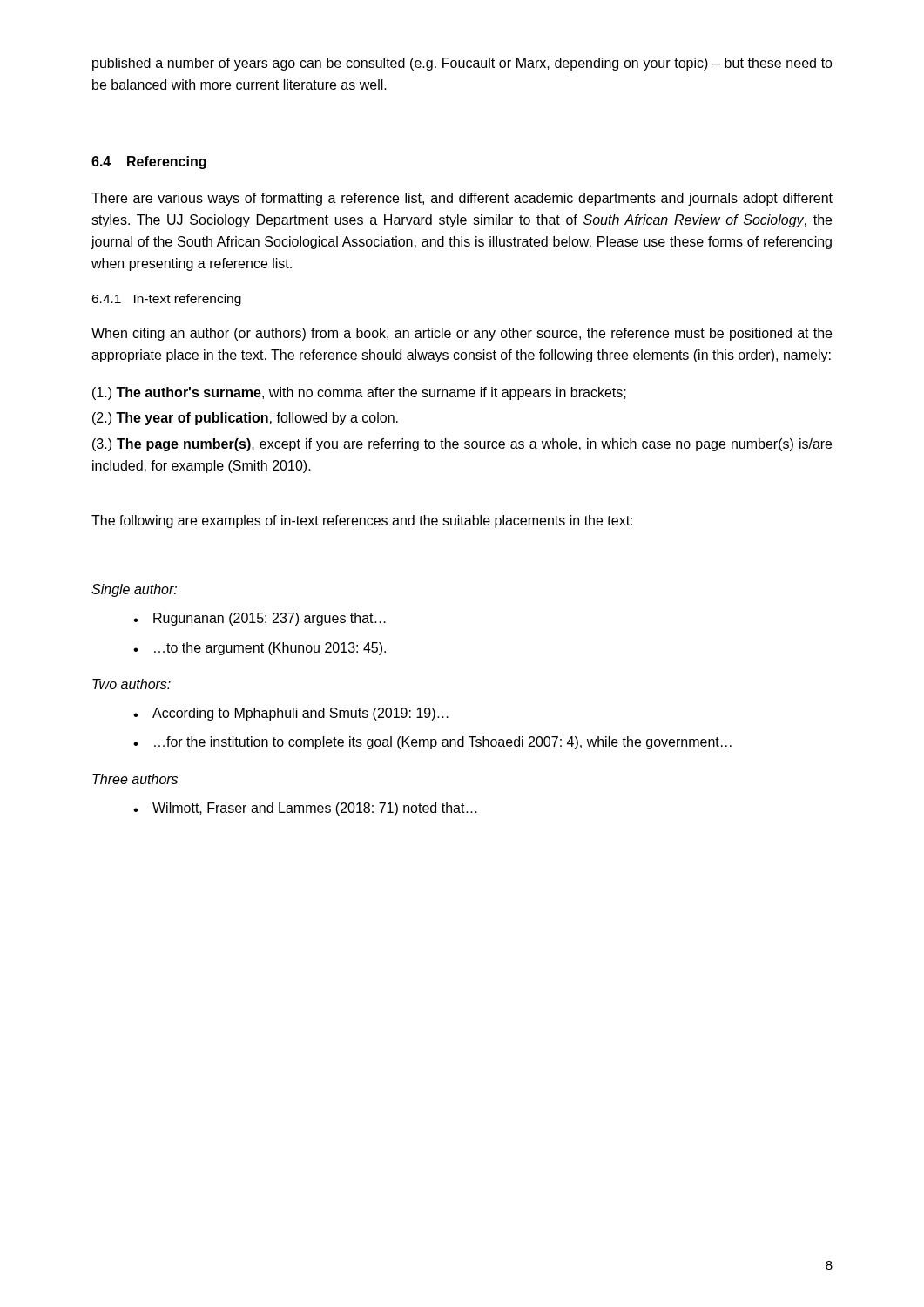
Task: Click on the list item that reads "• Wilmott, Fraser and Lammes (2018: 71) noted"
Action: (483, 810)
